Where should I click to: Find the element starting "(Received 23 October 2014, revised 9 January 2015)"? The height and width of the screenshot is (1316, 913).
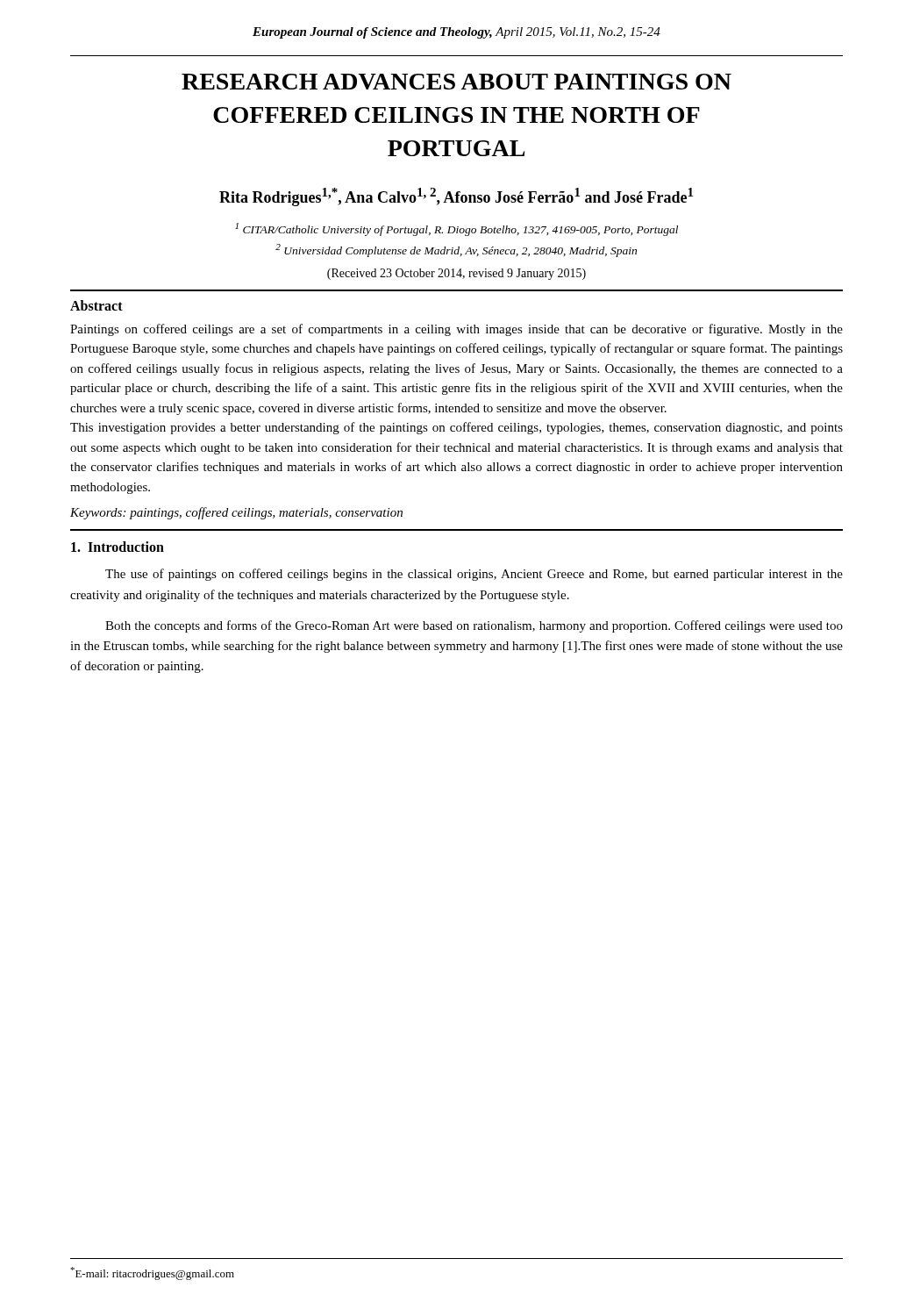coord(456,273)
